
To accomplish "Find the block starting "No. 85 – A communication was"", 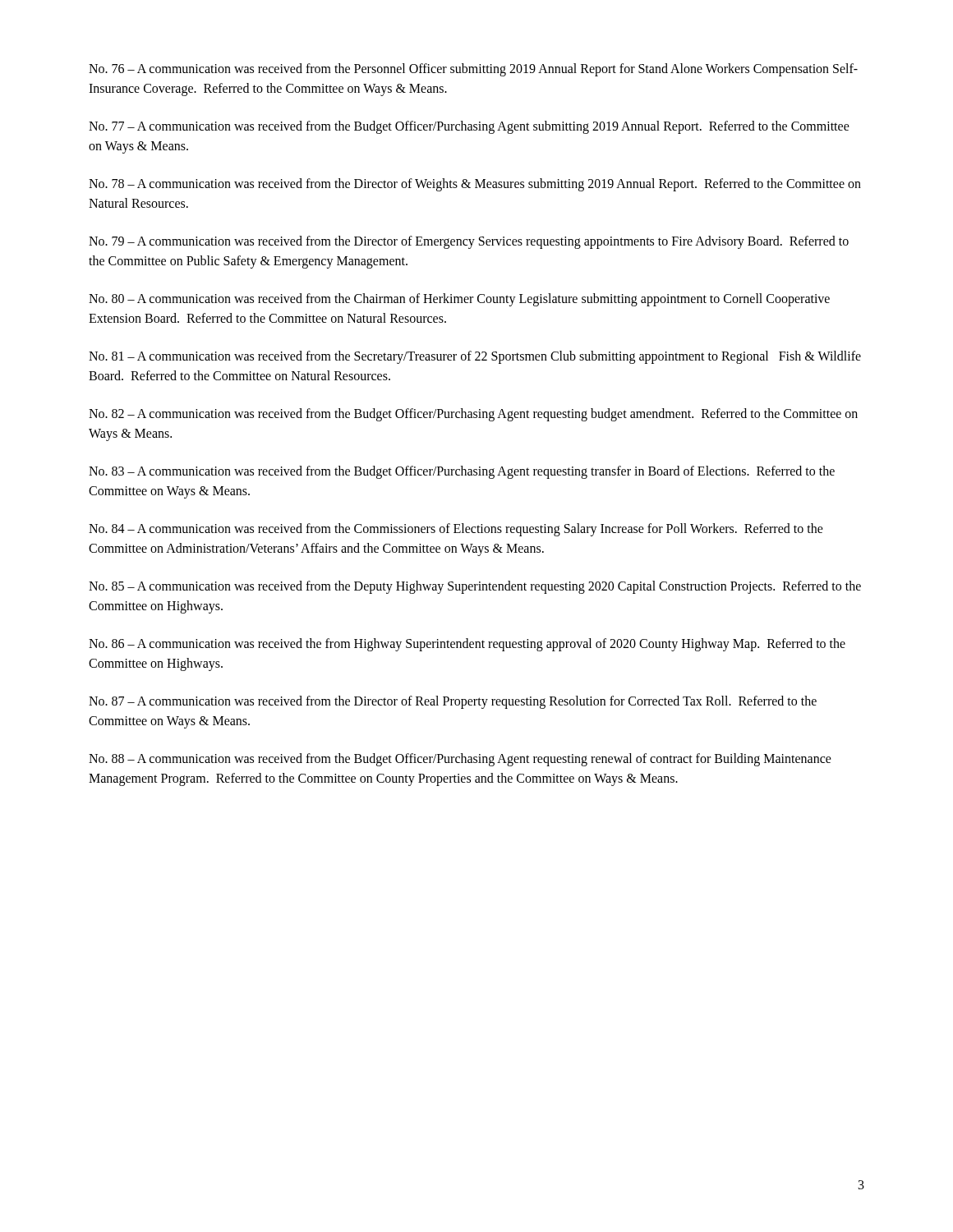I will pos(475,596).
